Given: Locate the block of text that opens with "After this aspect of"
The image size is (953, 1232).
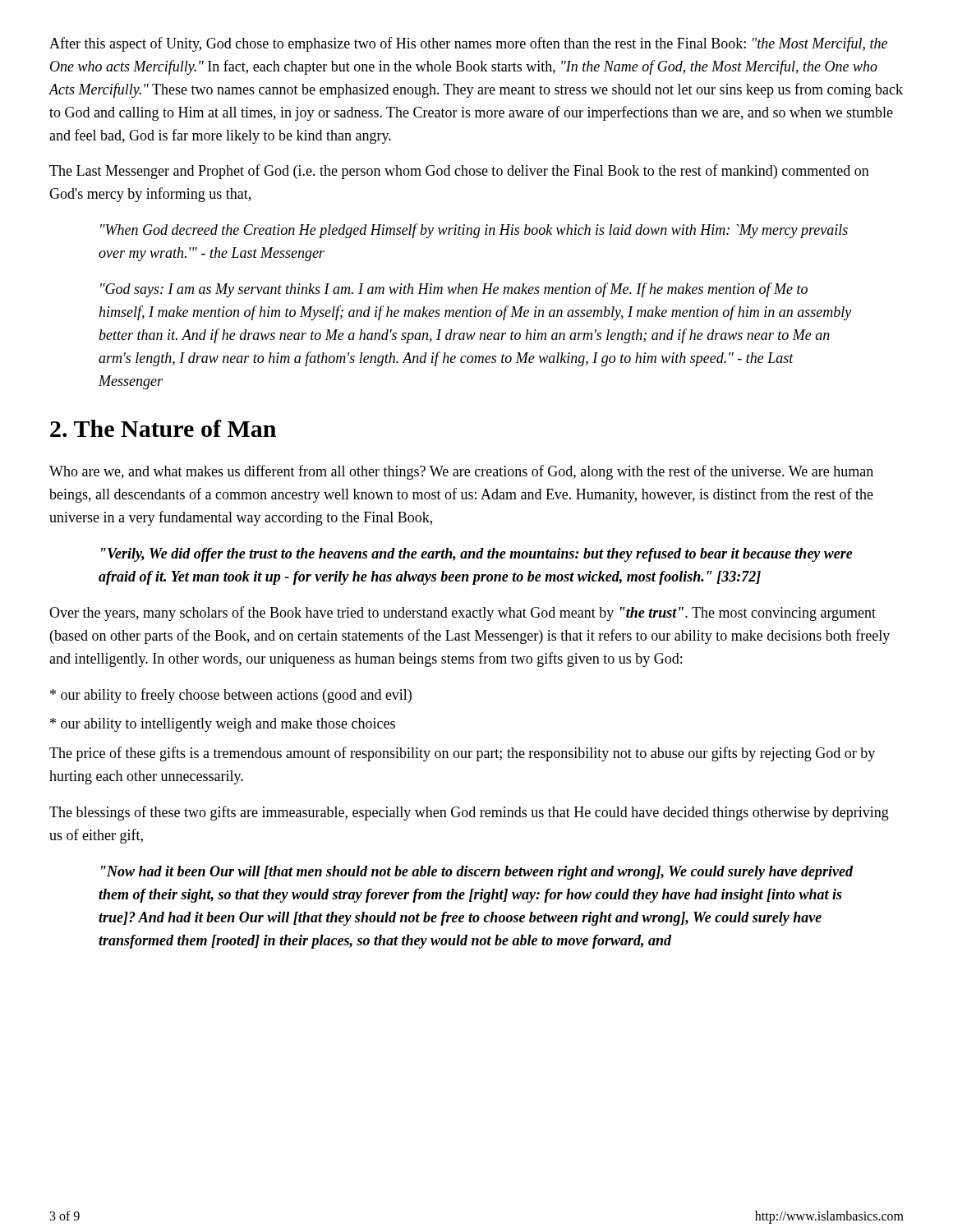Looking at the screenshot, I should [x=476, y=90].
